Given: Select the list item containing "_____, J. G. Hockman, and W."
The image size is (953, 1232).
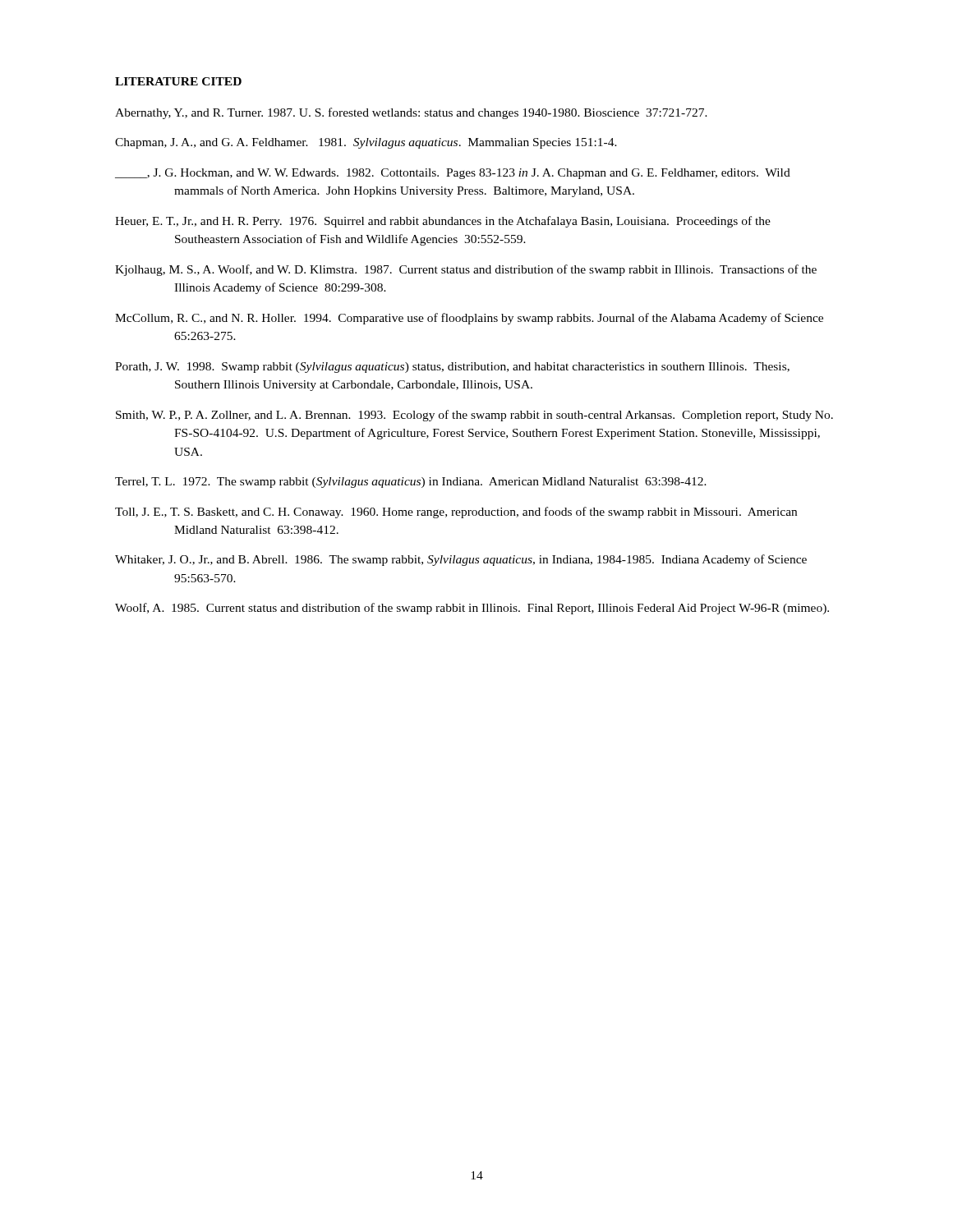Looking at the screenshot, I should (453, 181).
